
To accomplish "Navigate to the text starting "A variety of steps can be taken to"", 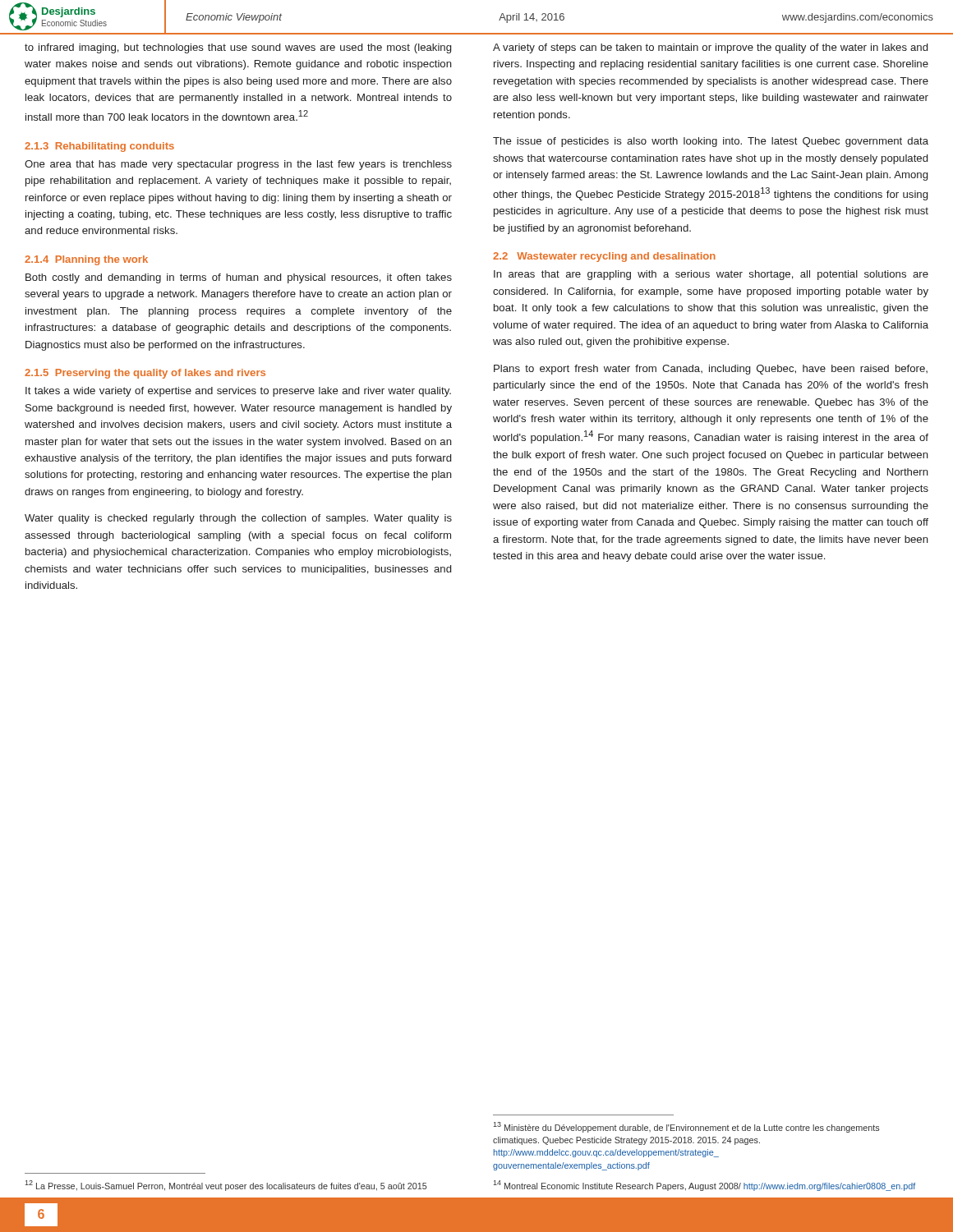I will [711, 81].
